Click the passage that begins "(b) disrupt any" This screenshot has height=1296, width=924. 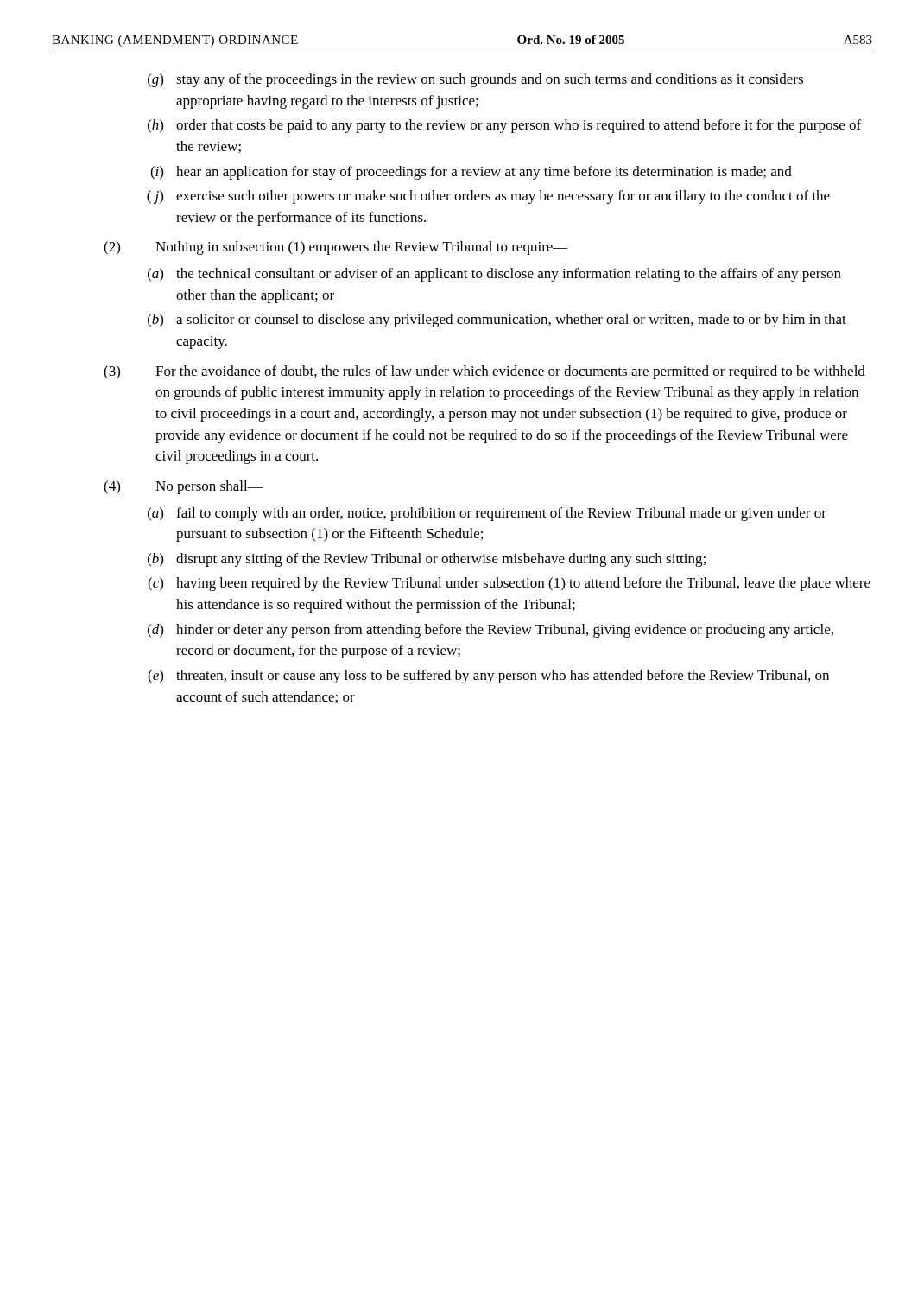point(462,559)
